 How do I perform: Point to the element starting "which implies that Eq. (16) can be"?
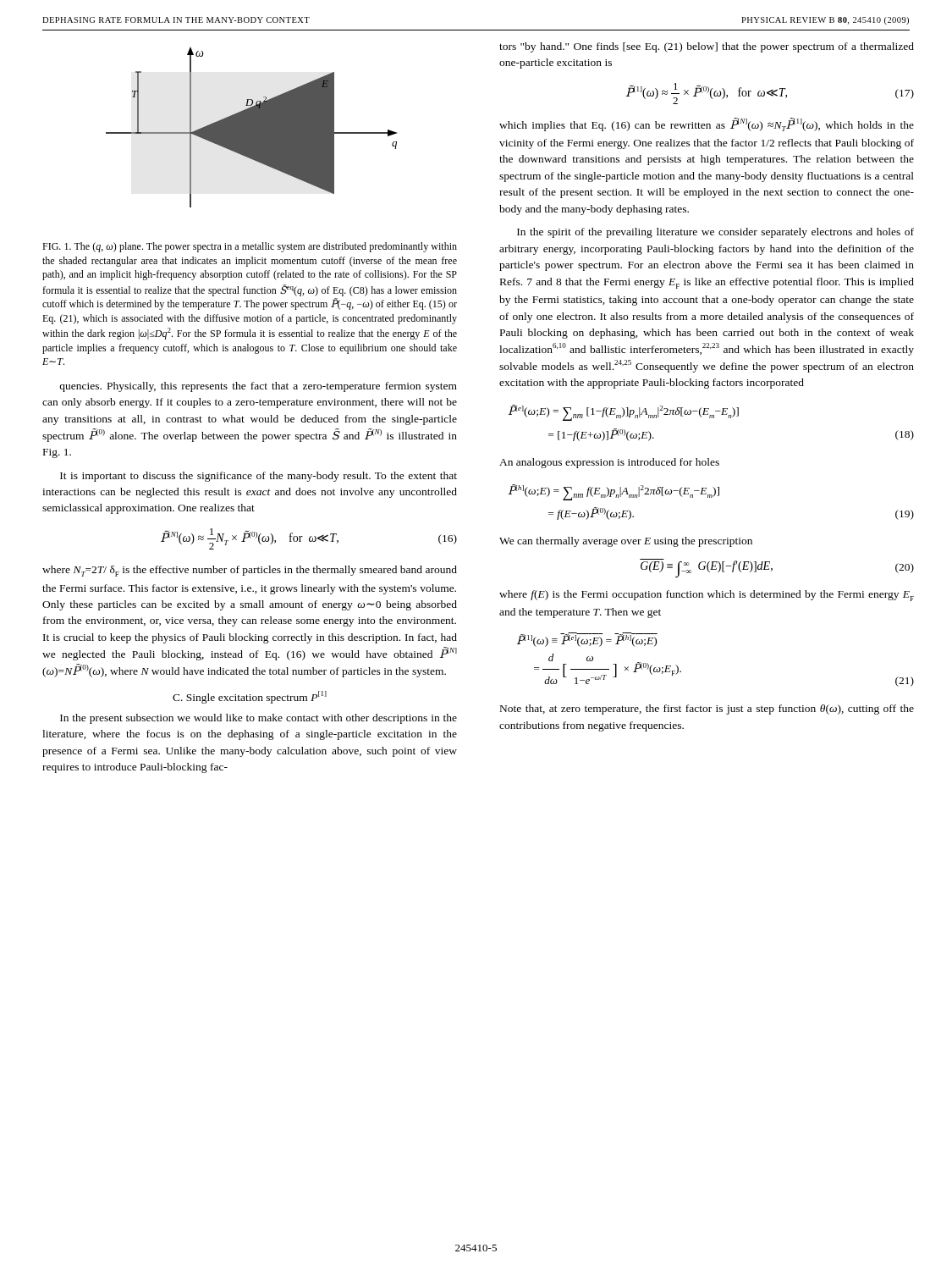coord(707,166)
